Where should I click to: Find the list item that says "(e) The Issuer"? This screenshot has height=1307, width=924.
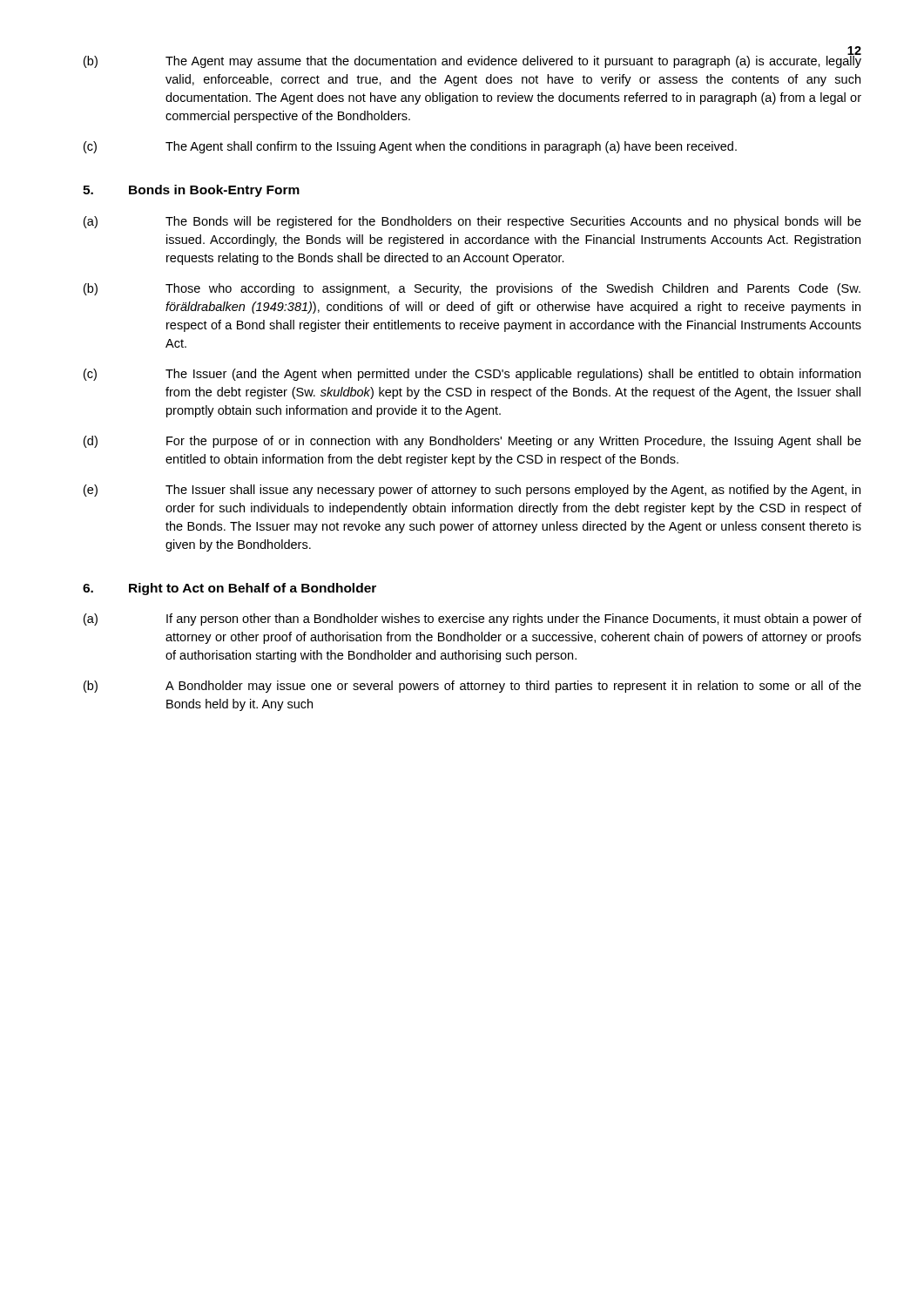tap(472, 517)
